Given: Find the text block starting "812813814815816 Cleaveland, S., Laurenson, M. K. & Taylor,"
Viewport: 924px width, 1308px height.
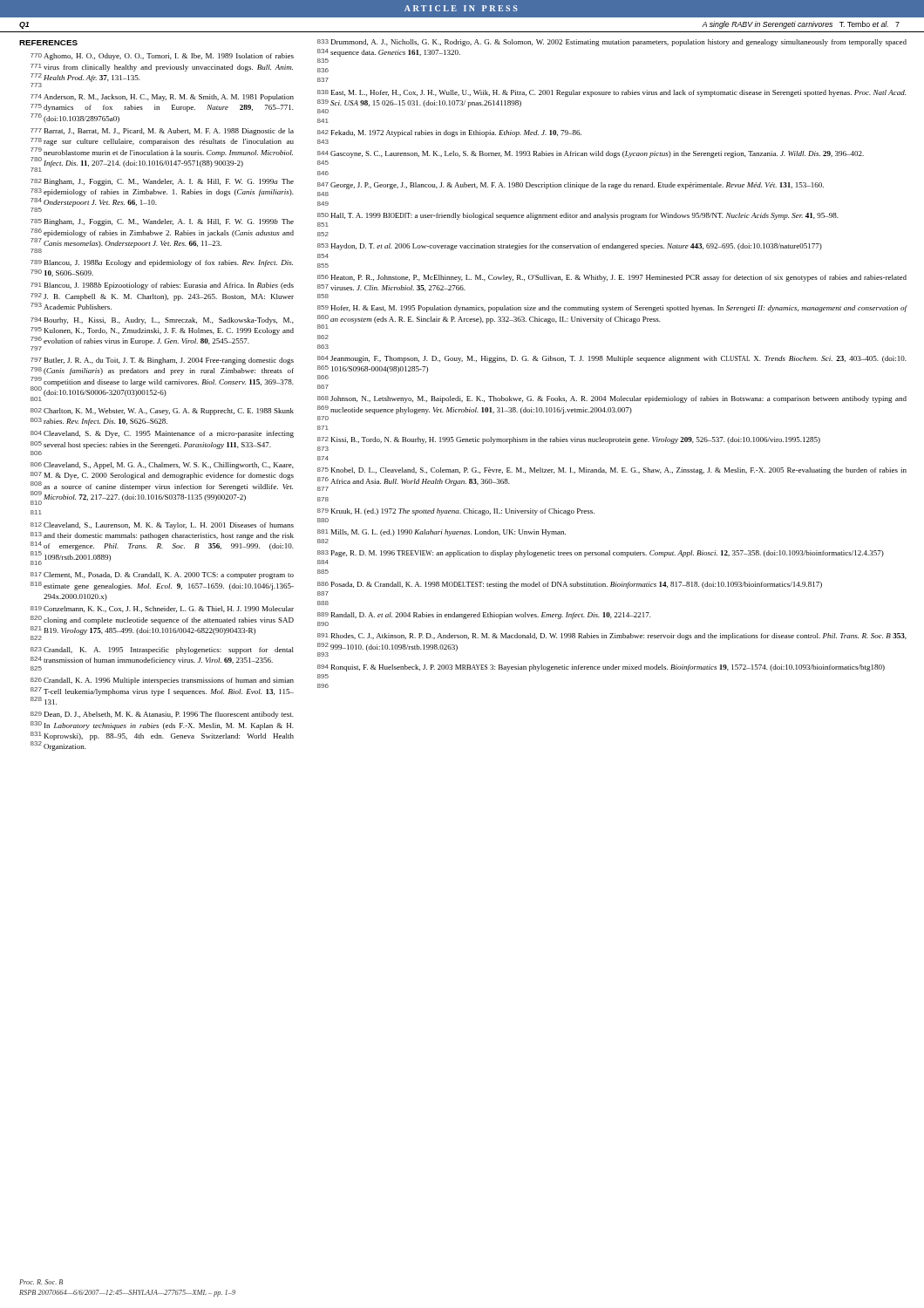Looking at the screenshot, I should pos(156,544).
